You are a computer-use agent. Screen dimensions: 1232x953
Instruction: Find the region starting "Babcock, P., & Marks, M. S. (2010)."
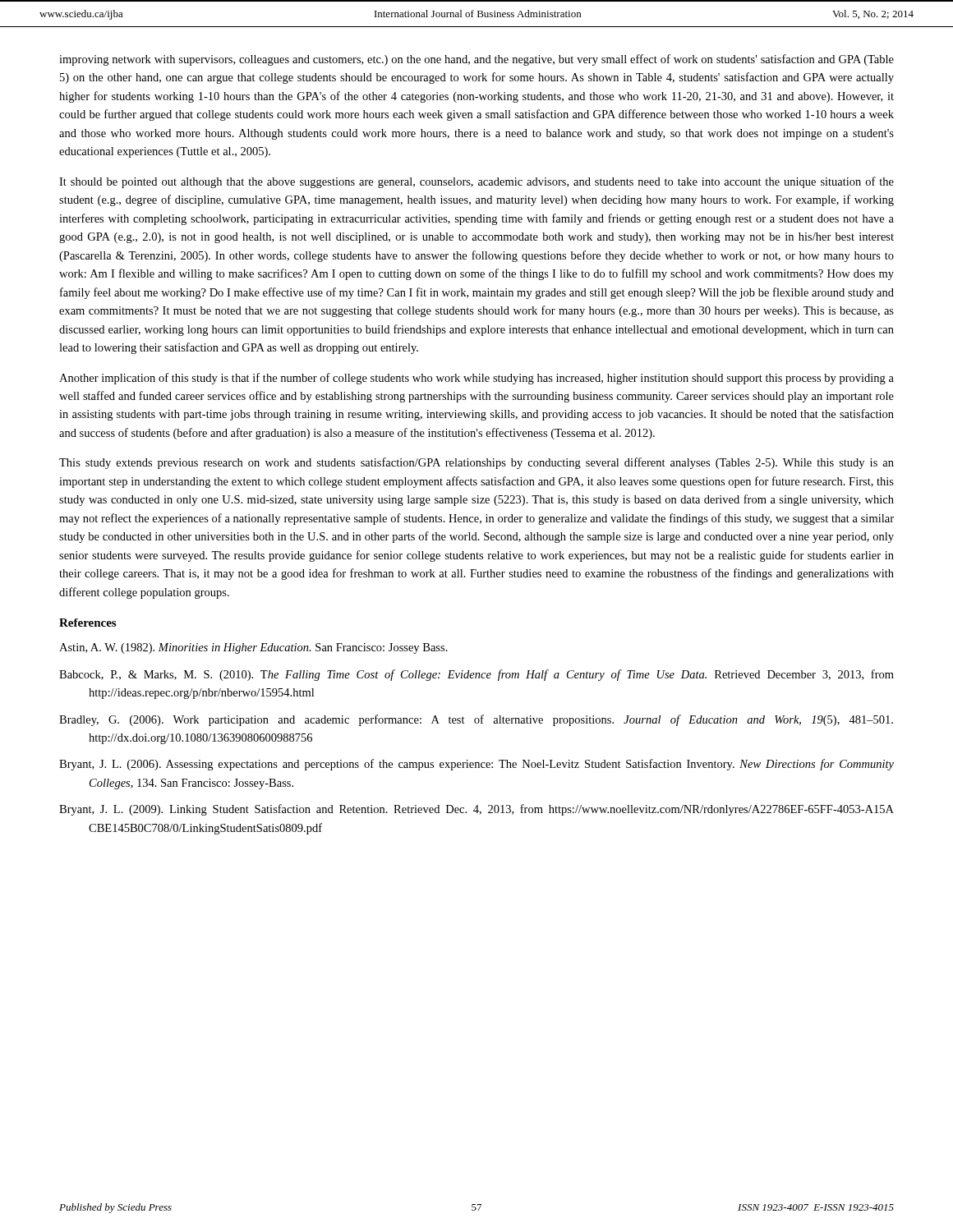476,683
